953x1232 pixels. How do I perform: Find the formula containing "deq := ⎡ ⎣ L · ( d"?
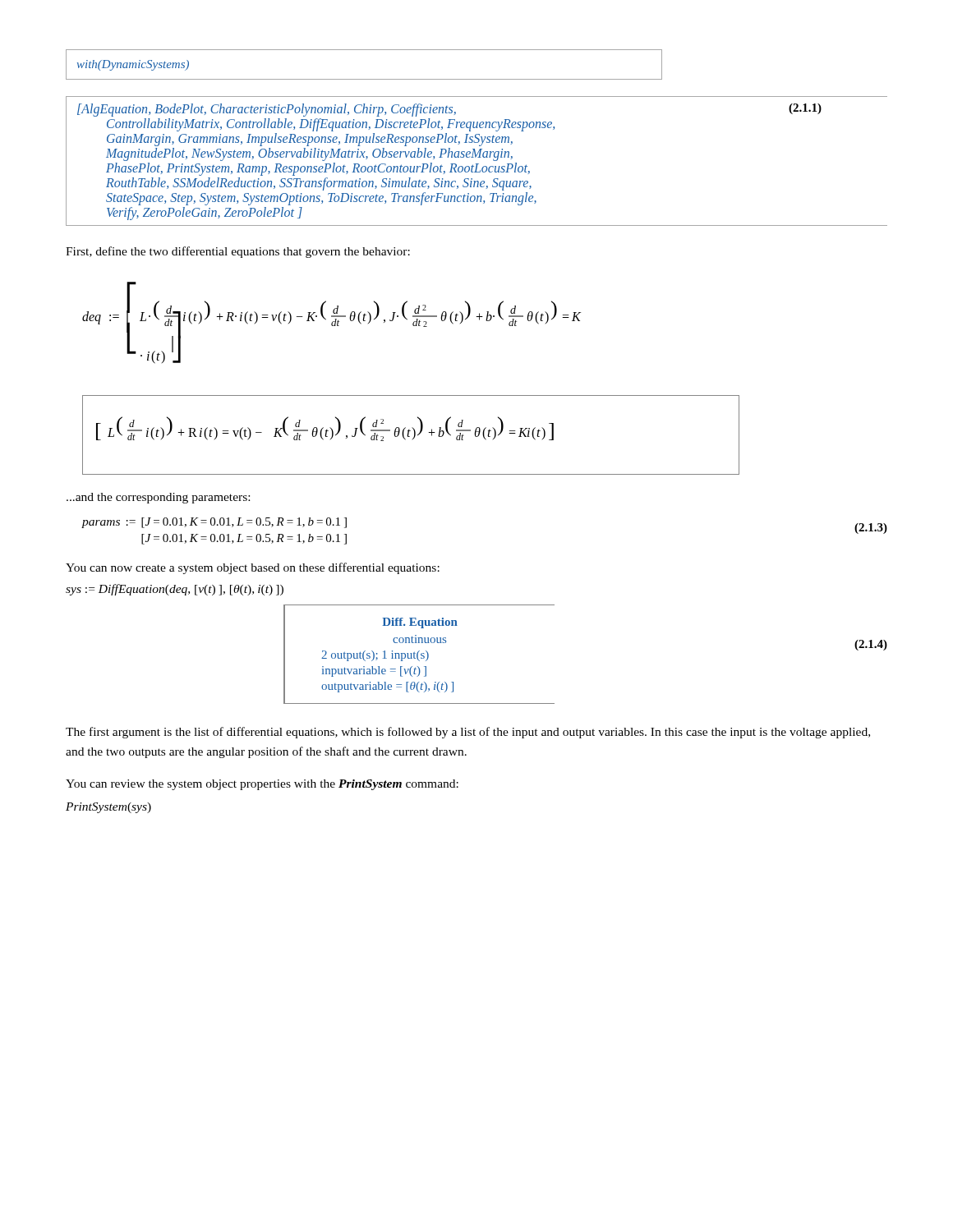pyautogui.click(x=485, y=373)
